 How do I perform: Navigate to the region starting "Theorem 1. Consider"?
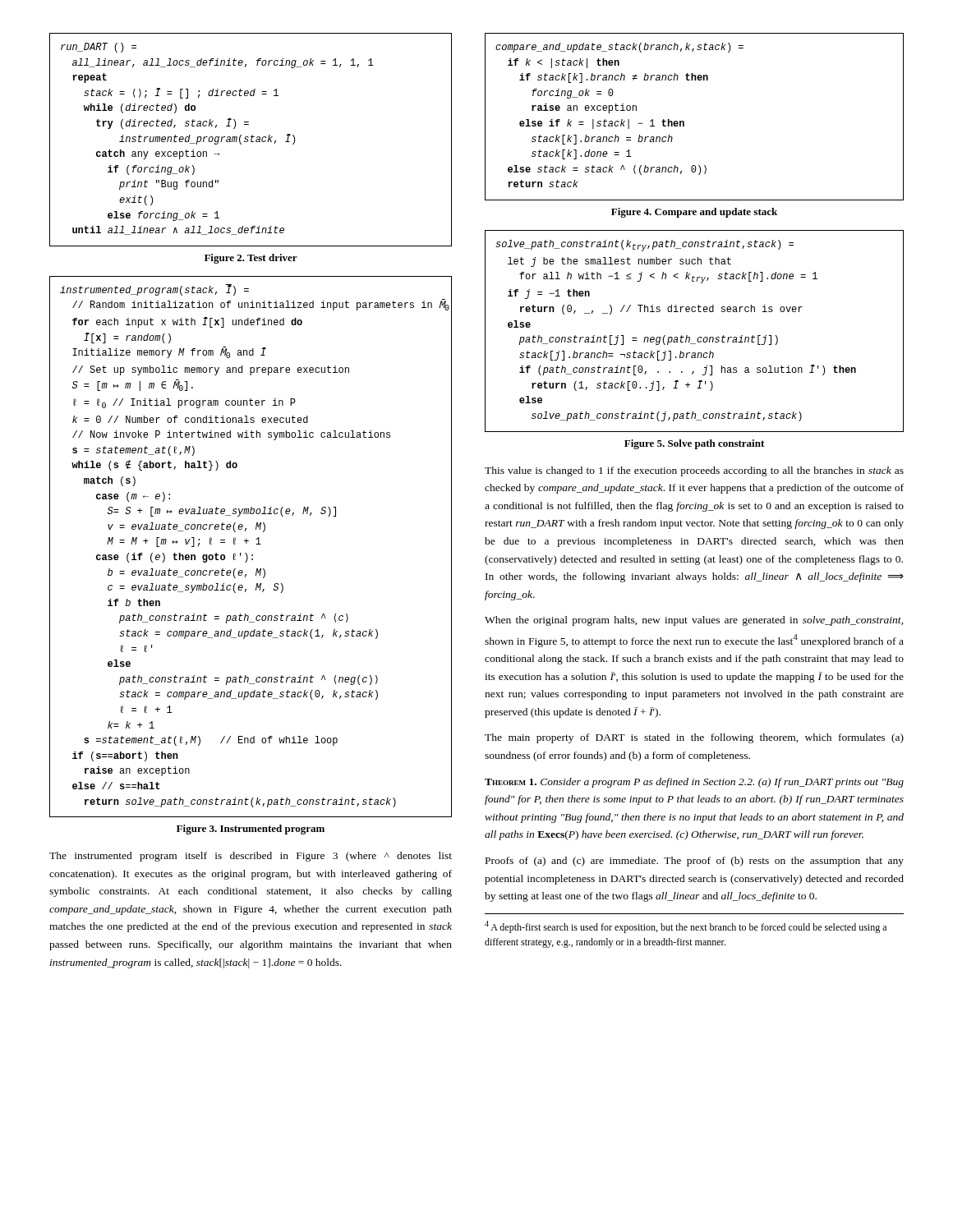pos(694,808)
